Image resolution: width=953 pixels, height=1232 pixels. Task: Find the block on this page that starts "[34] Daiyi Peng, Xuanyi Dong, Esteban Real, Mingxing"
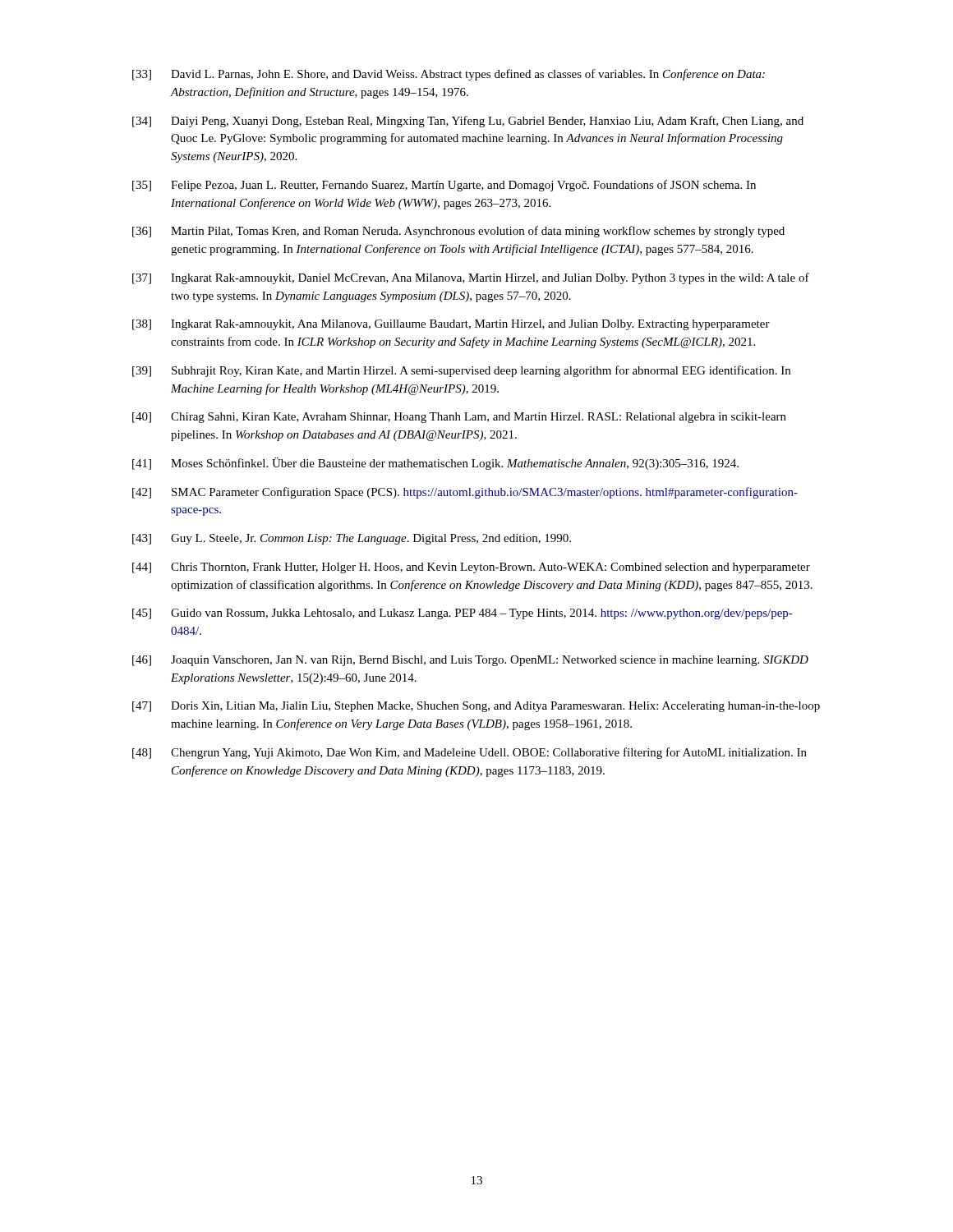[x=476, y=139]
